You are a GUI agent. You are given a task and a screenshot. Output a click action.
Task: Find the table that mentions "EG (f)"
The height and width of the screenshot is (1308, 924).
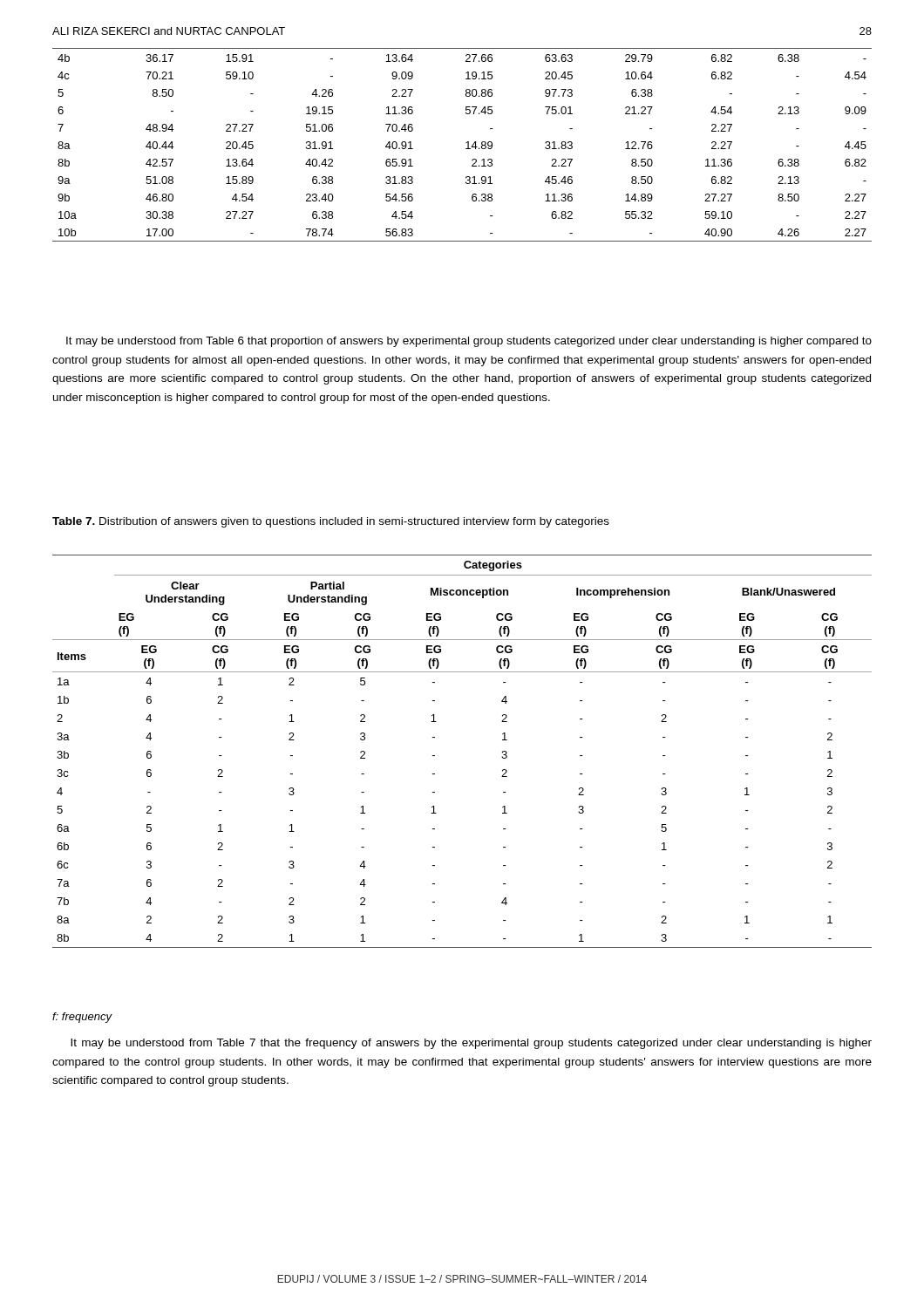pyautogui.click(x=462, y=751)
